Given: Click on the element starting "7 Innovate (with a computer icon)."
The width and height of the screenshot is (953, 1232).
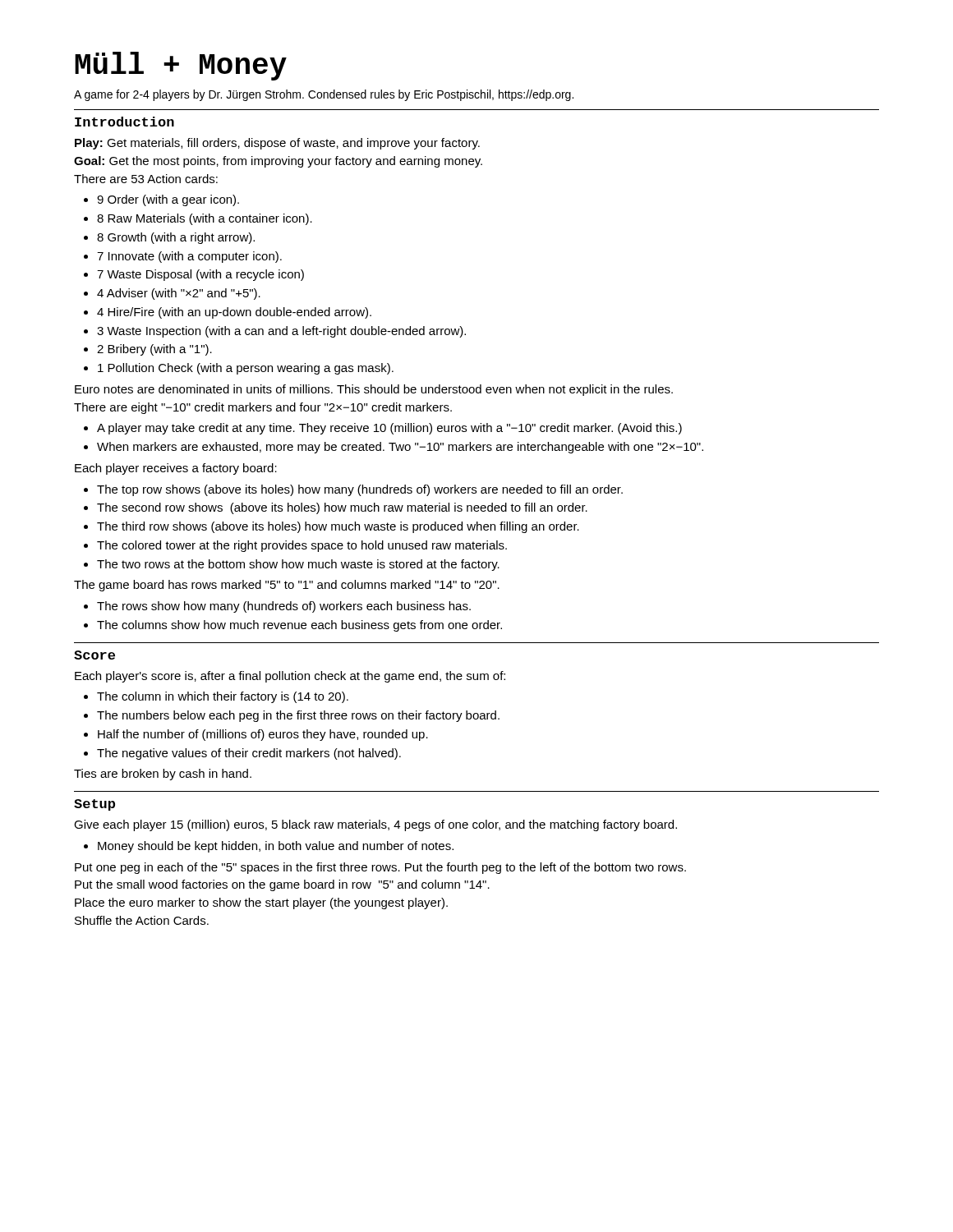Looking at the screenshot, I should pos(190,255).
